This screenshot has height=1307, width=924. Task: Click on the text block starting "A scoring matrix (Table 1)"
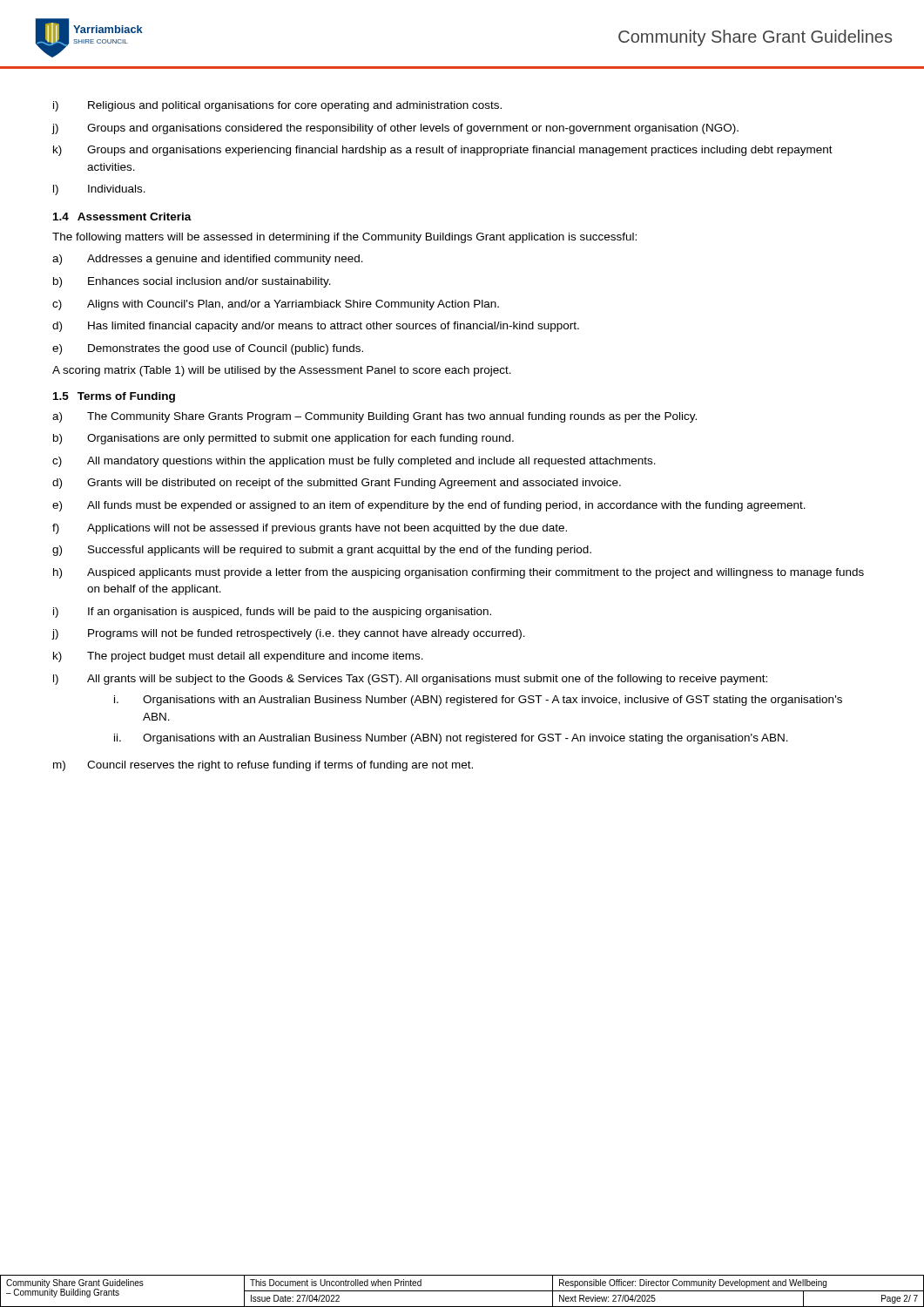pyautogui.click(x=282, y=370)
